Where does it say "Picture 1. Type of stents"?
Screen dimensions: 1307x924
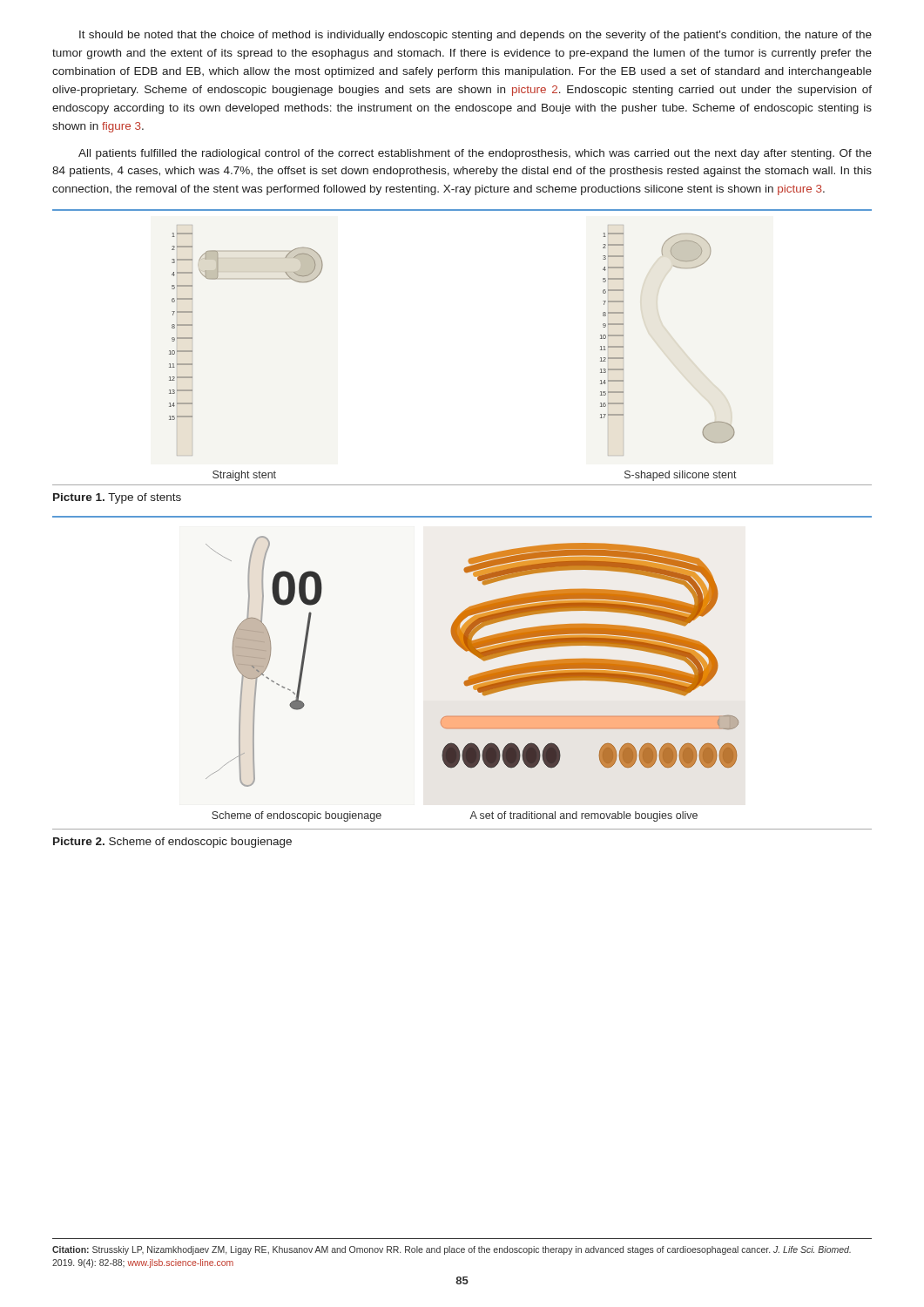pyautogui.click(x=117, y=497)
